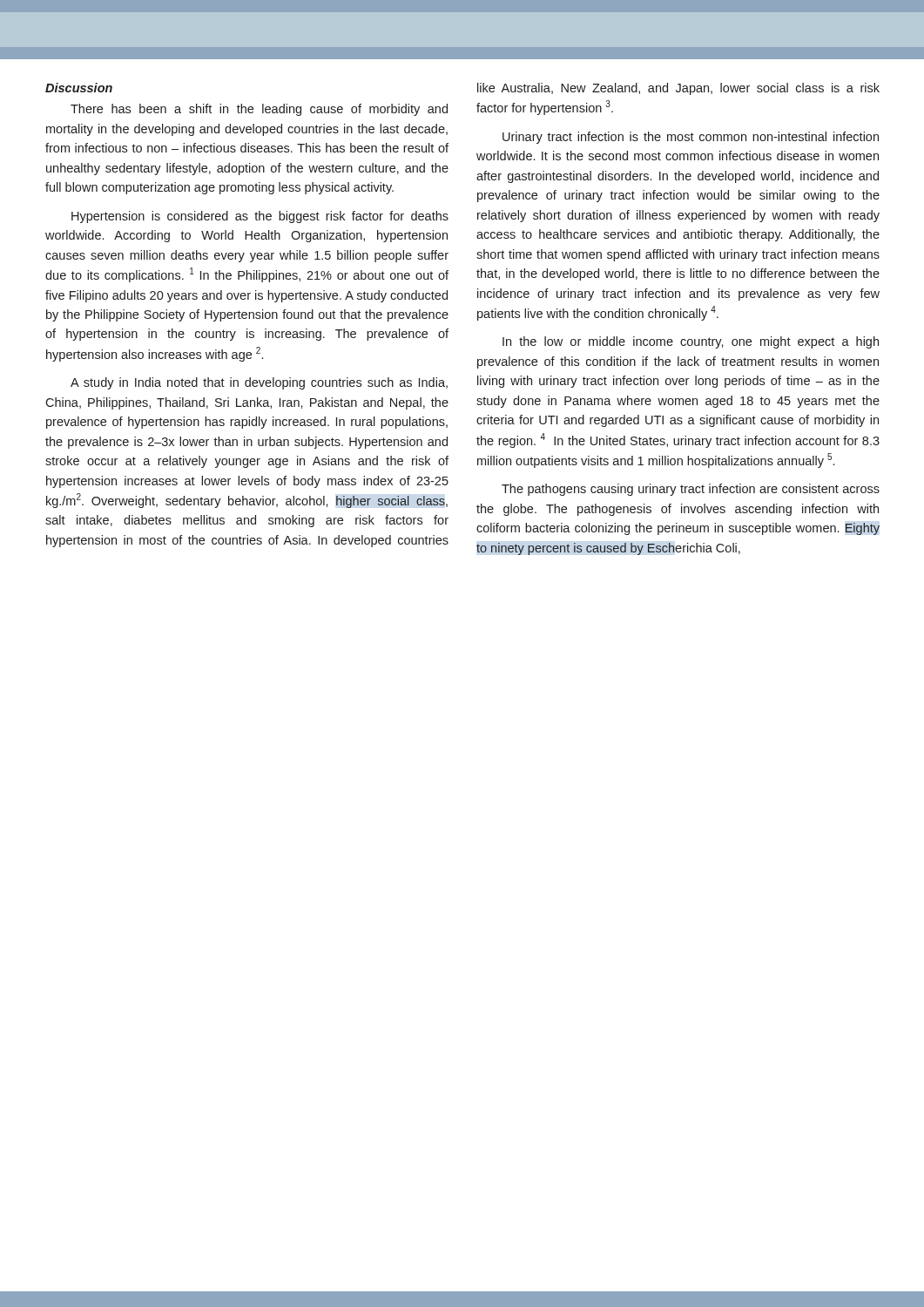The width and height of the screenshot is (924, 1307).
Task: Locate the block of text that opens with "There has been a shift in the"
Action: 247,148
